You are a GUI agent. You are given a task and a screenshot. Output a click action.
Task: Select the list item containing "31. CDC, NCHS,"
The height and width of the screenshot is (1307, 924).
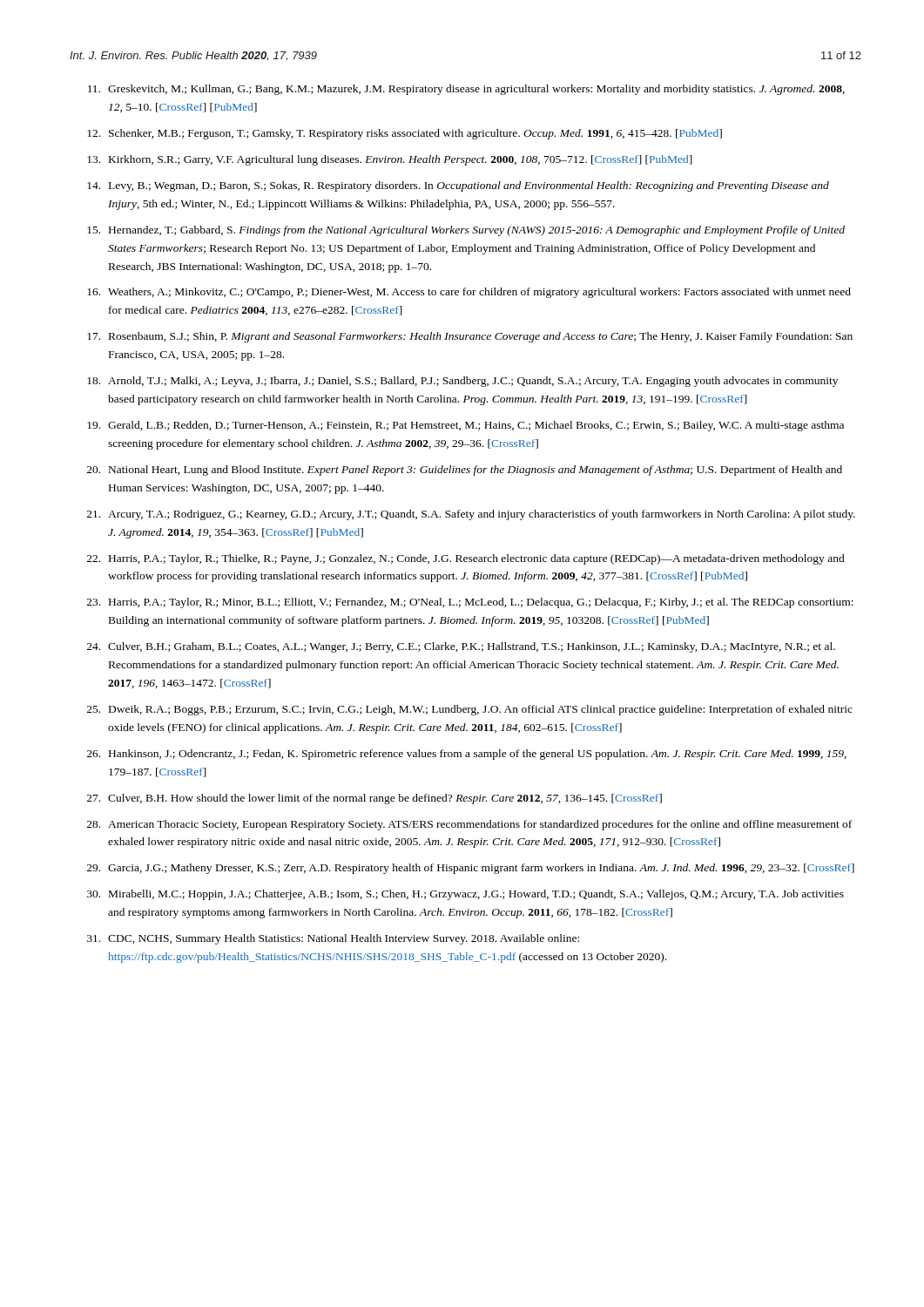coord(465,948)
